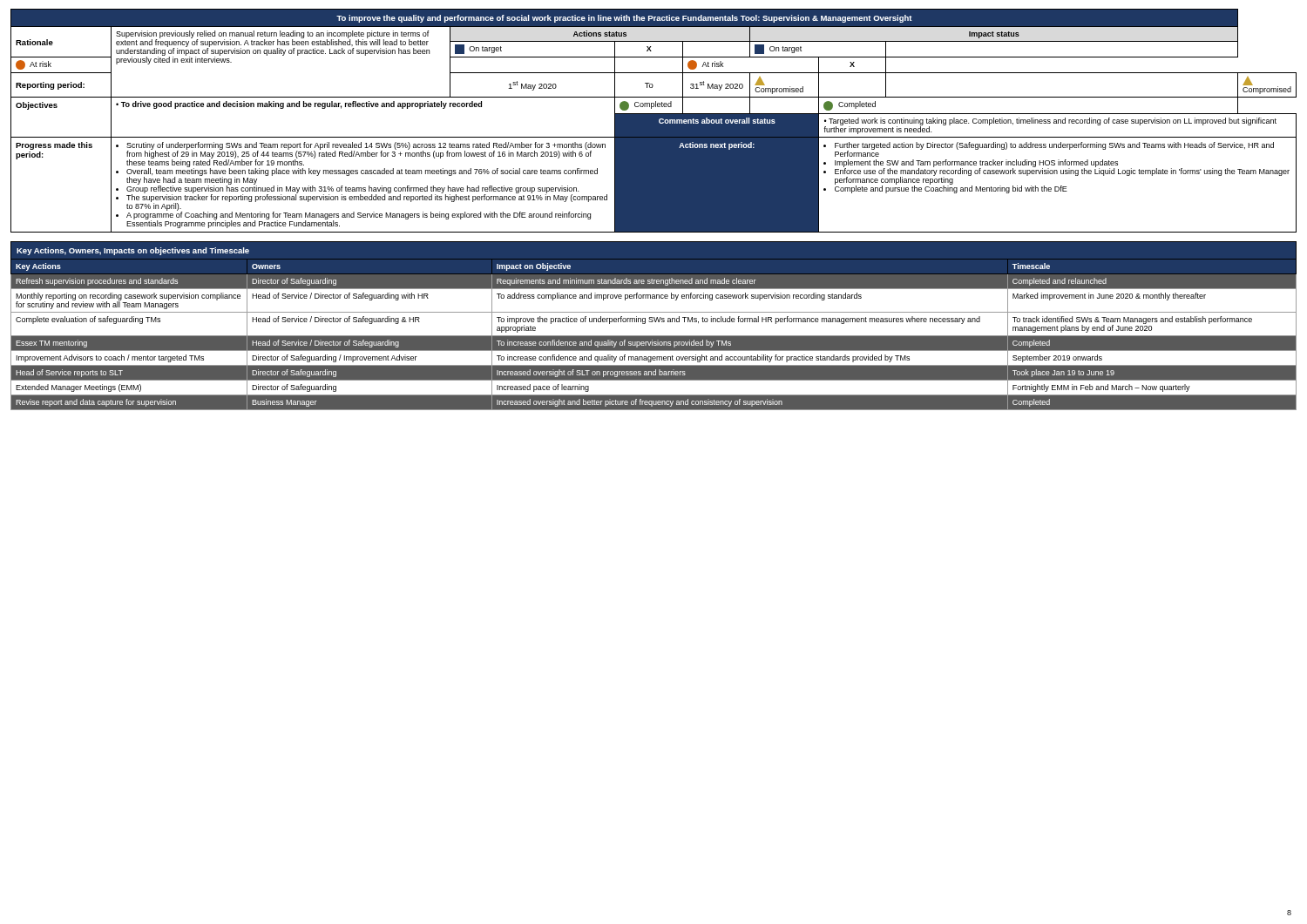
Task: Click on the table containing "On target"
Action: [654, 120]
